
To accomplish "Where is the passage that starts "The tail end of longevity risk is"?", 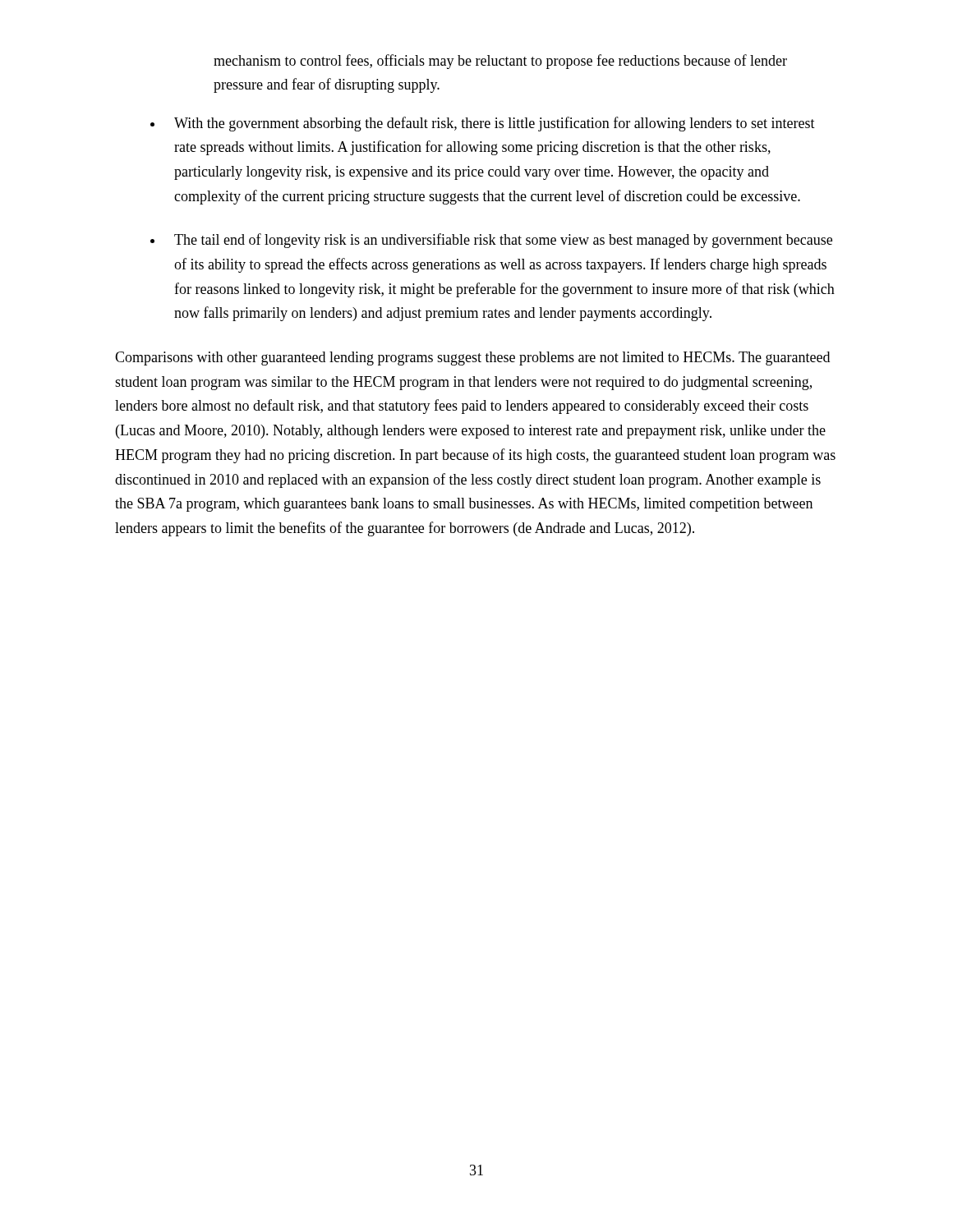I will pos(504,277).
